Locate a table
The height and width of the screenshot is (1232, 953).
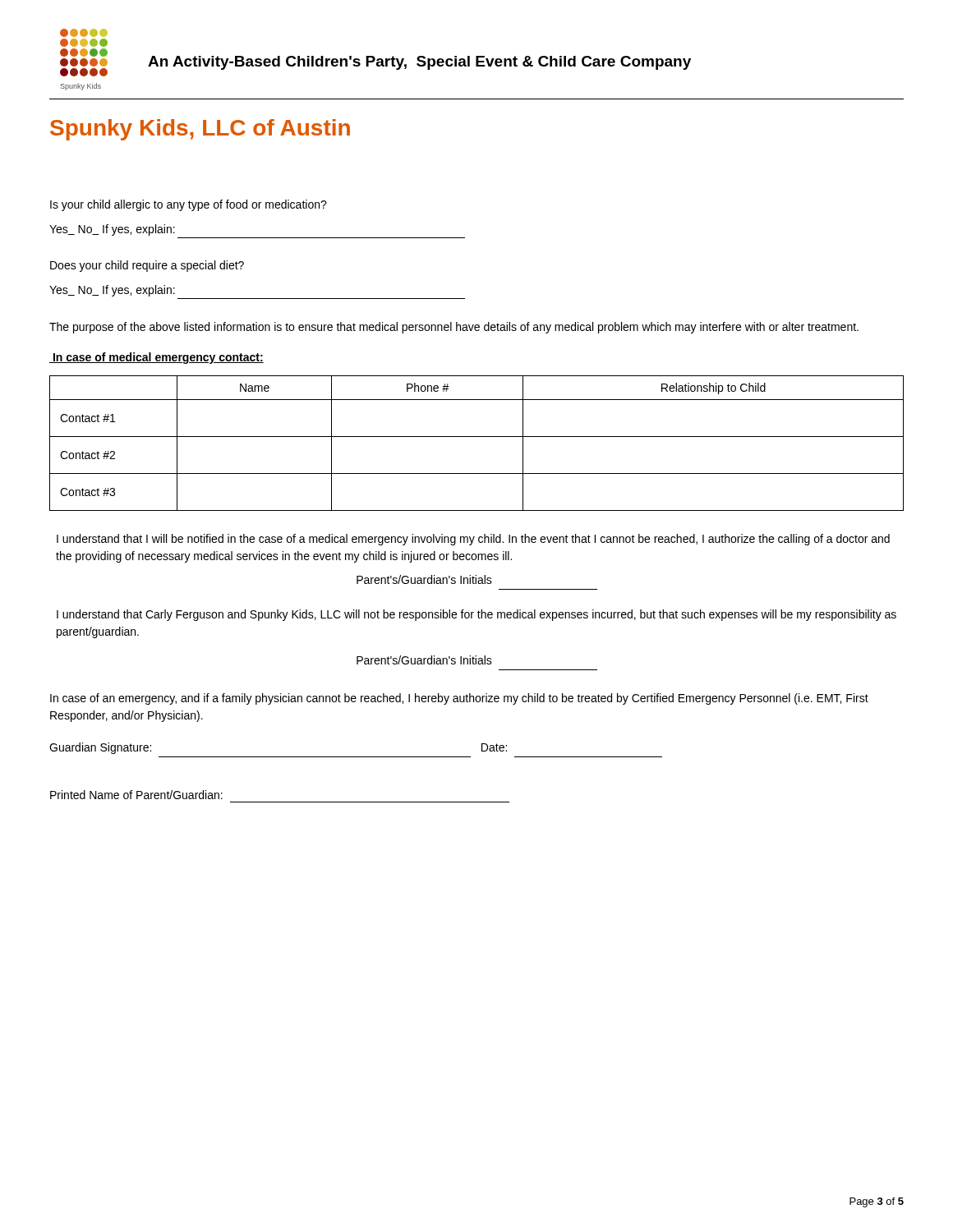(476, 443)
